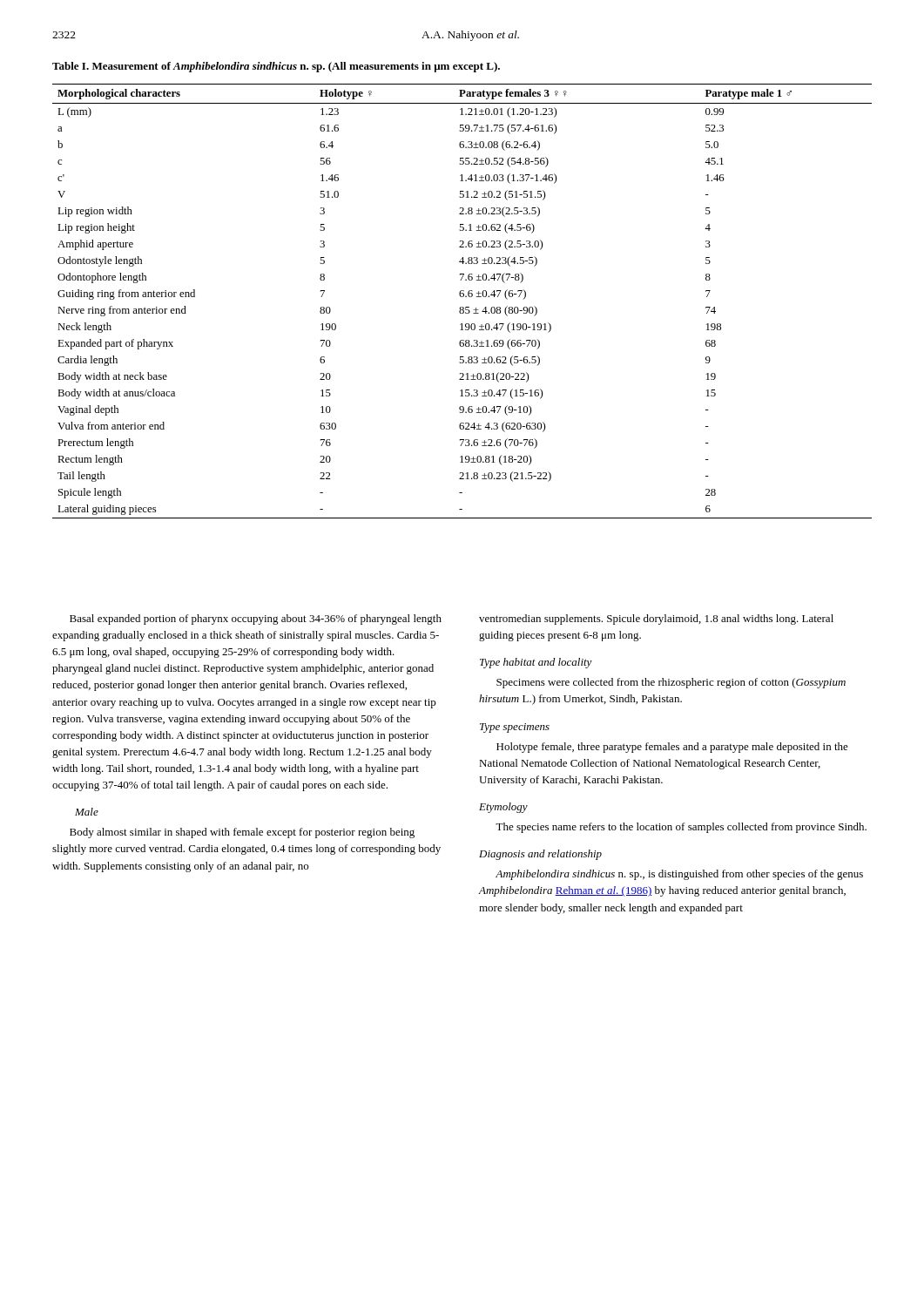Click on the text block with the text "The species name"
The width and height of the screenshot is (924, 1307).
coord(675,827)
